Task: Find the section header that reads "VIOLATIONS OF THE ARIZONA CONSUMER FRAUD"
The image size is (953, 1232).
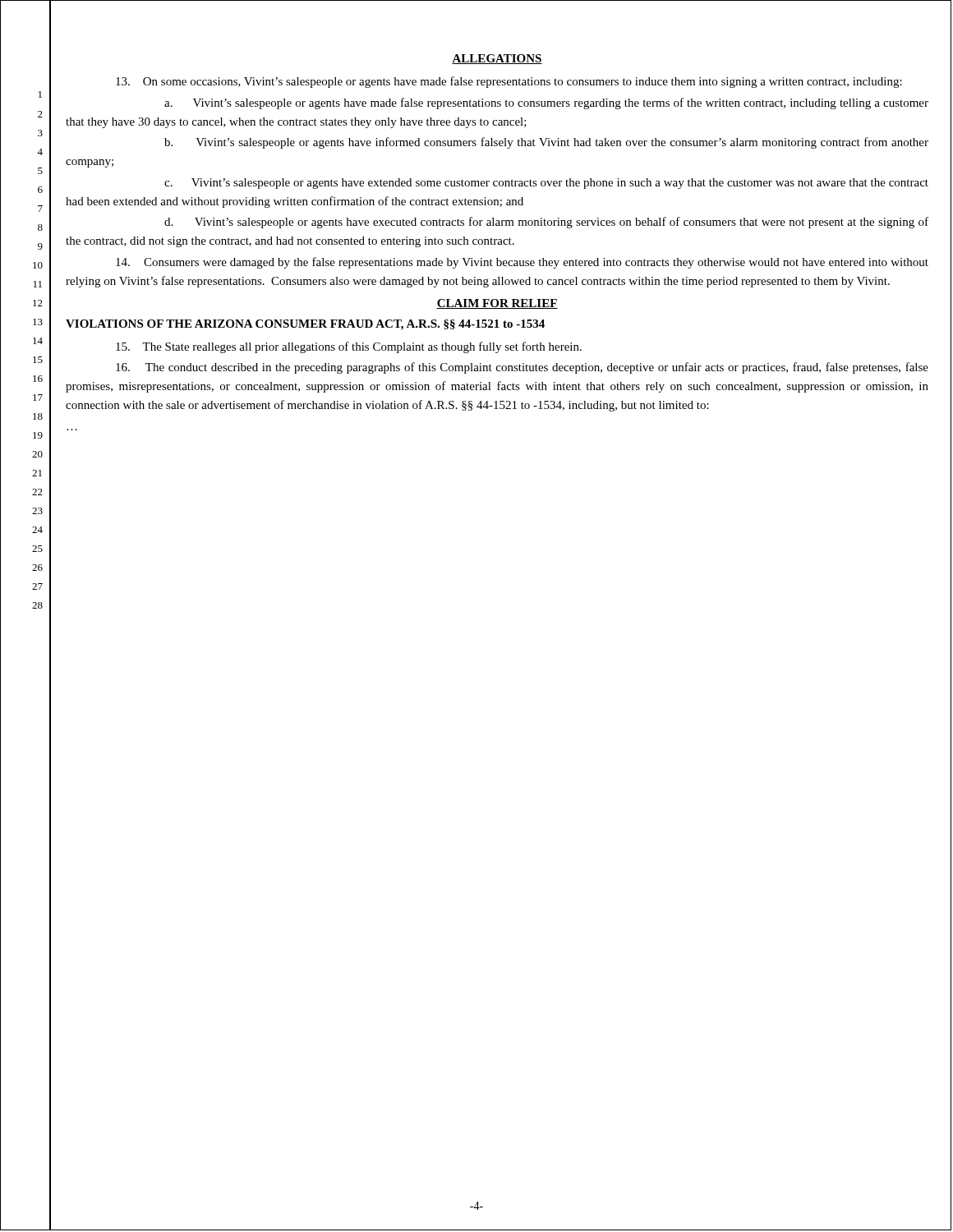Action: click(x=305, y=324)
